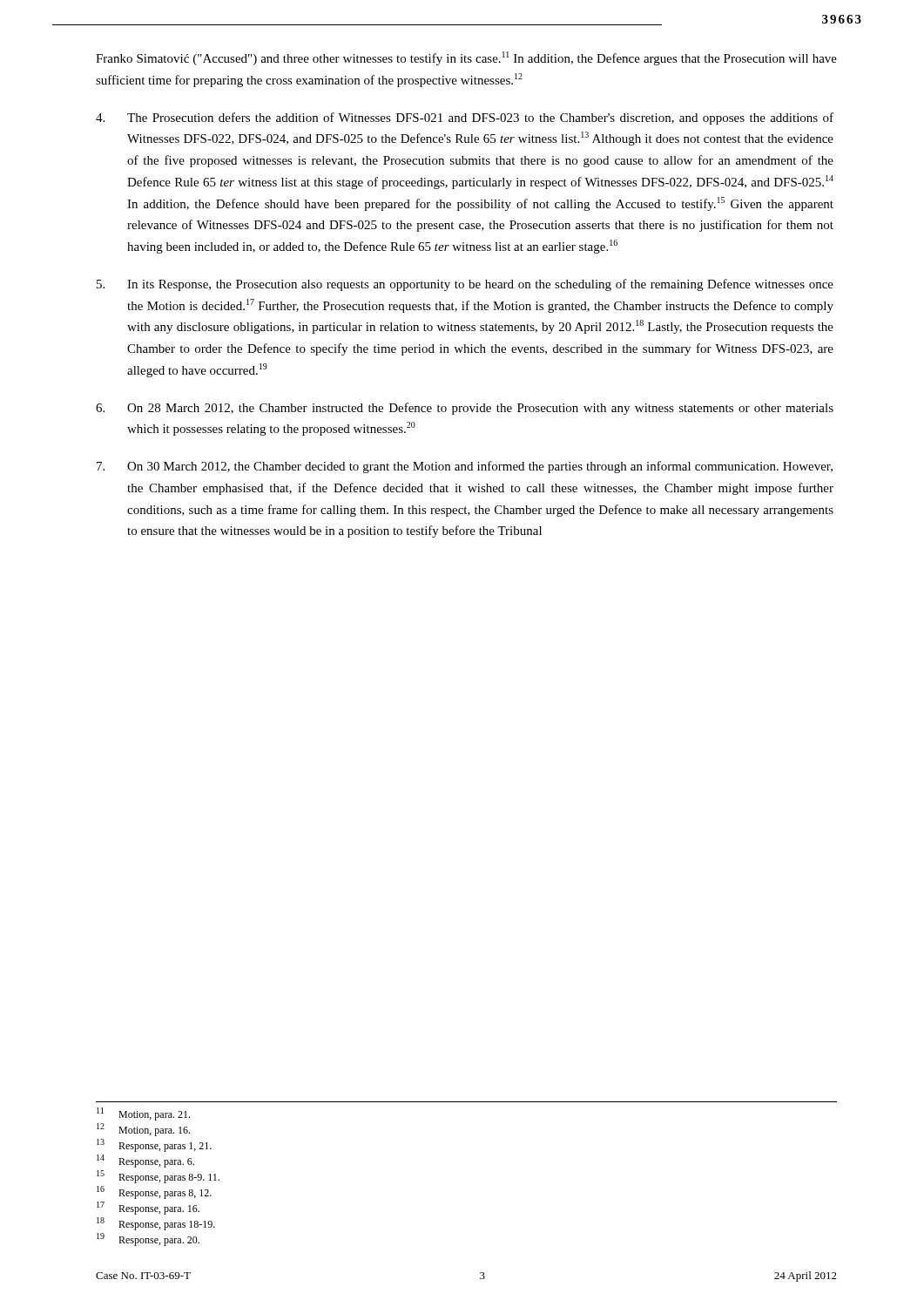Select the text starting "14Response, para. 6."
The height and width of the screenshot is (1307, 924).
[x=145, y=1162]
